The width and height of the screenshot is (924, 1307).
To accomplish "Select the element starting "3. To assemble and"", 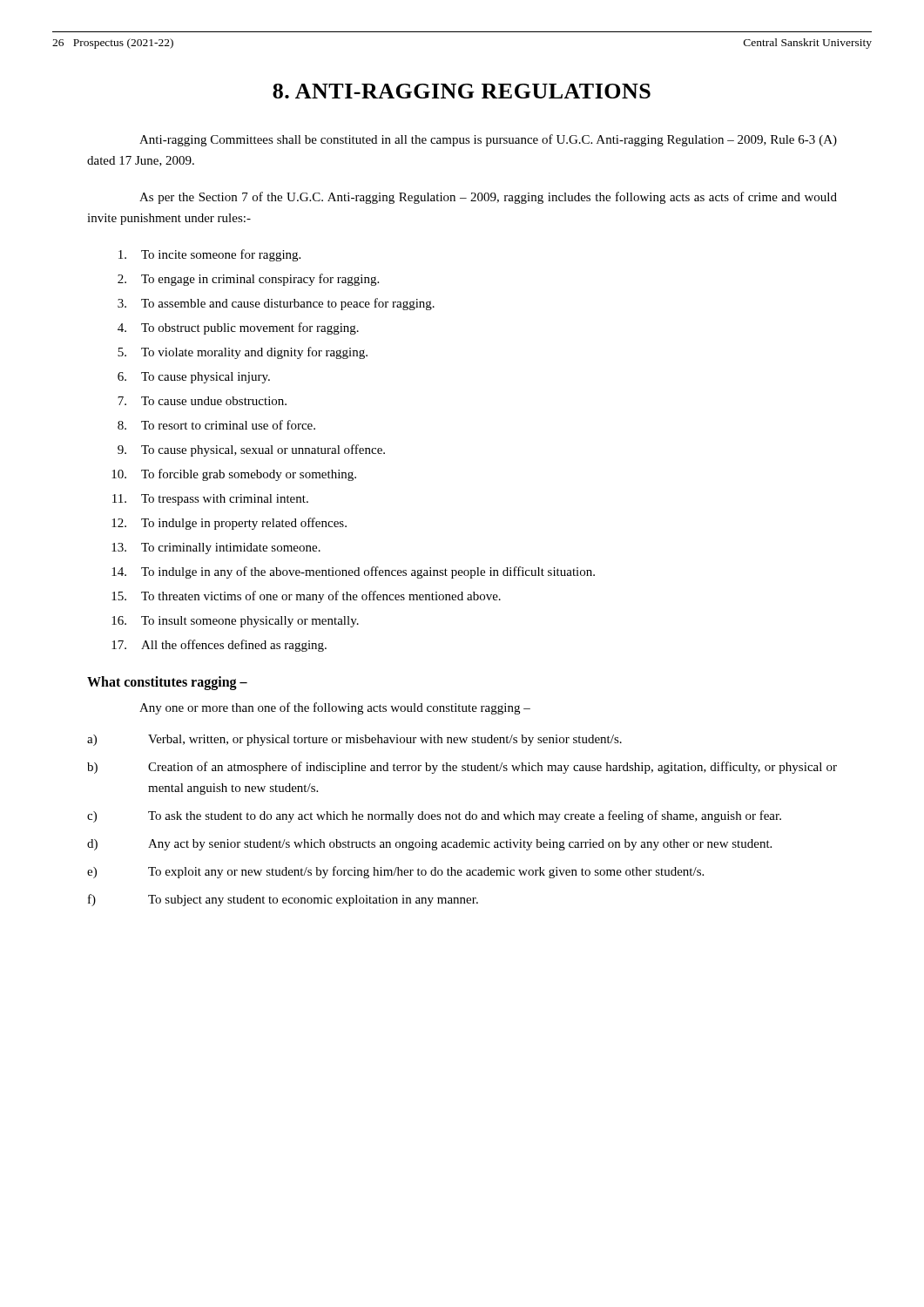I will tap(276, 304).
